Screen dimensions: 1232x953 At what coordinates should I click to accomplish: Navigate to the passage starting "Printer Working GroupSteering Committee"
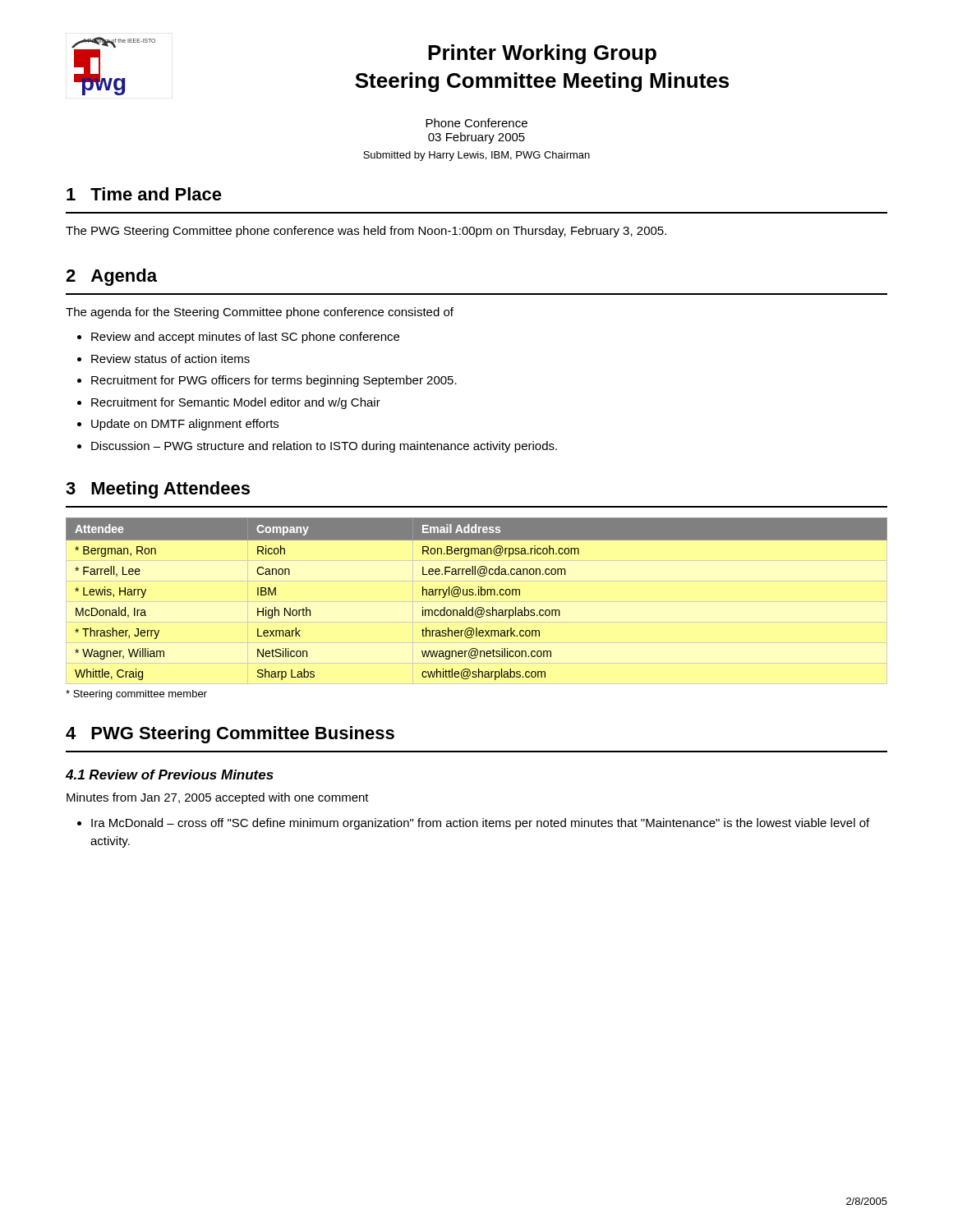click(x=542, y=67)
